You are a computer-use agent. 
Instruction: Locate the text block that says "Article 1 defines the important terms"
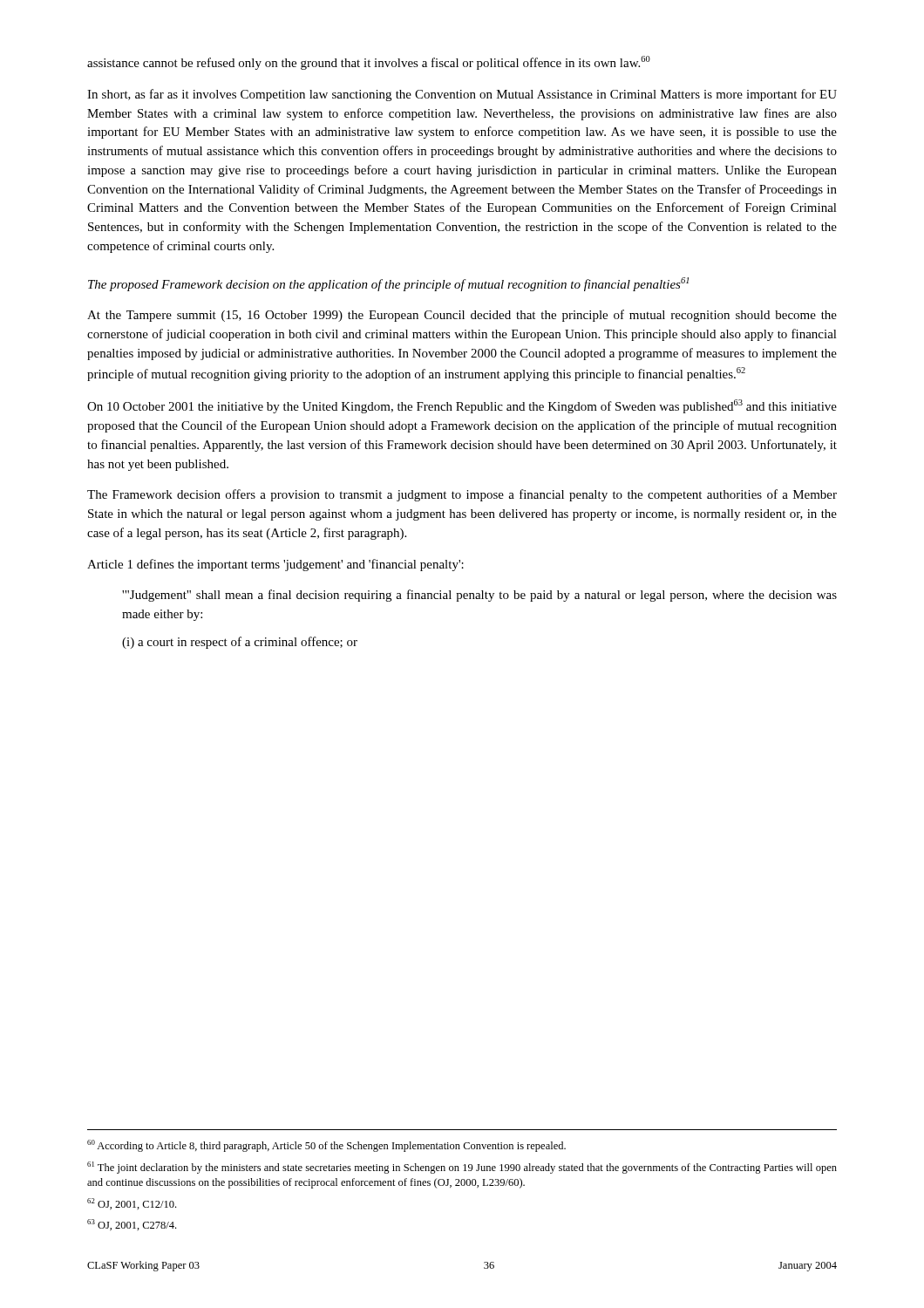tap(276, 564)
